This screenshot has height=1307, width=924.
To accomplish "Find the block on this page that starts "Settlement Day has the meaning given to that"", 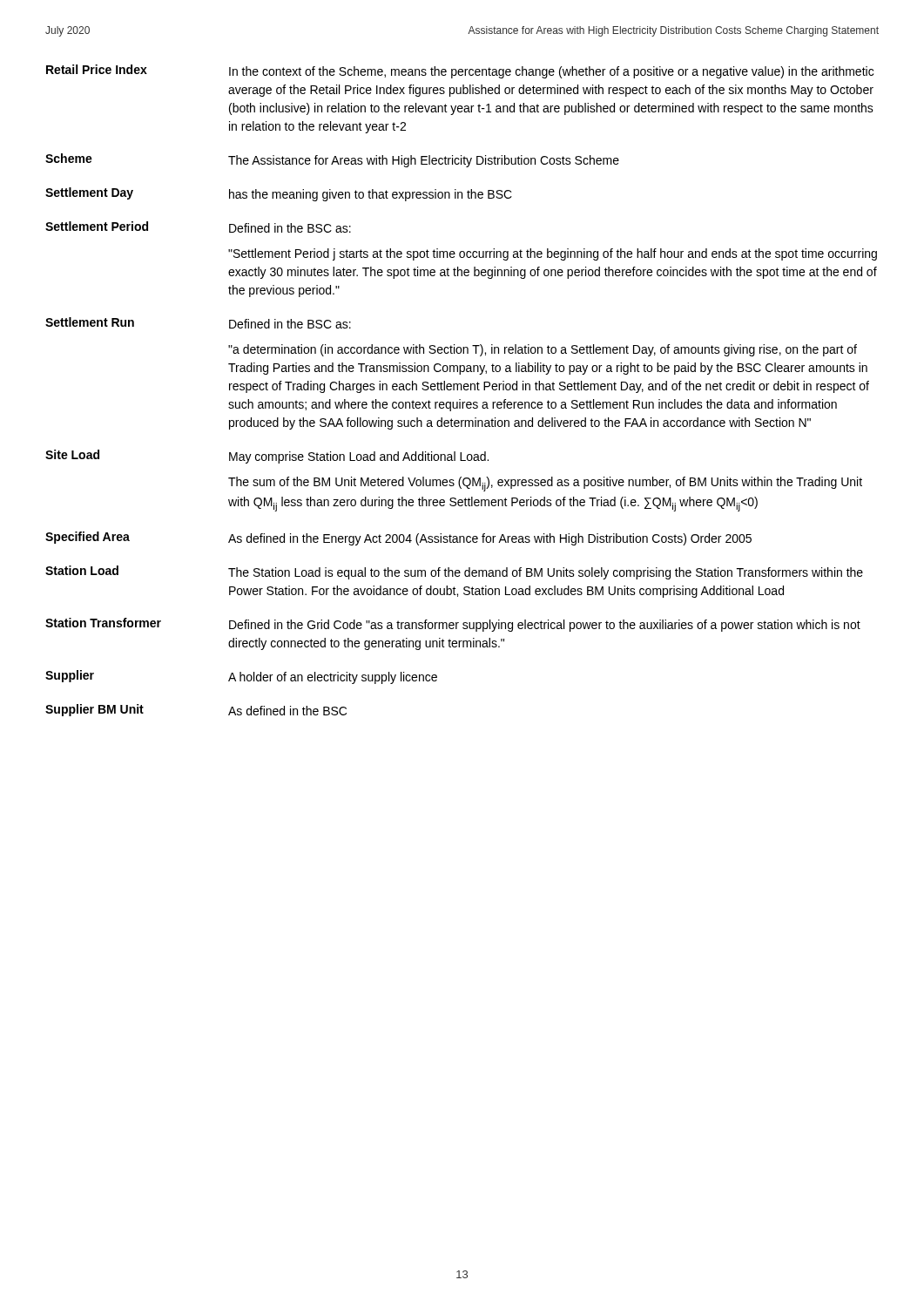I will pos(462,195).
